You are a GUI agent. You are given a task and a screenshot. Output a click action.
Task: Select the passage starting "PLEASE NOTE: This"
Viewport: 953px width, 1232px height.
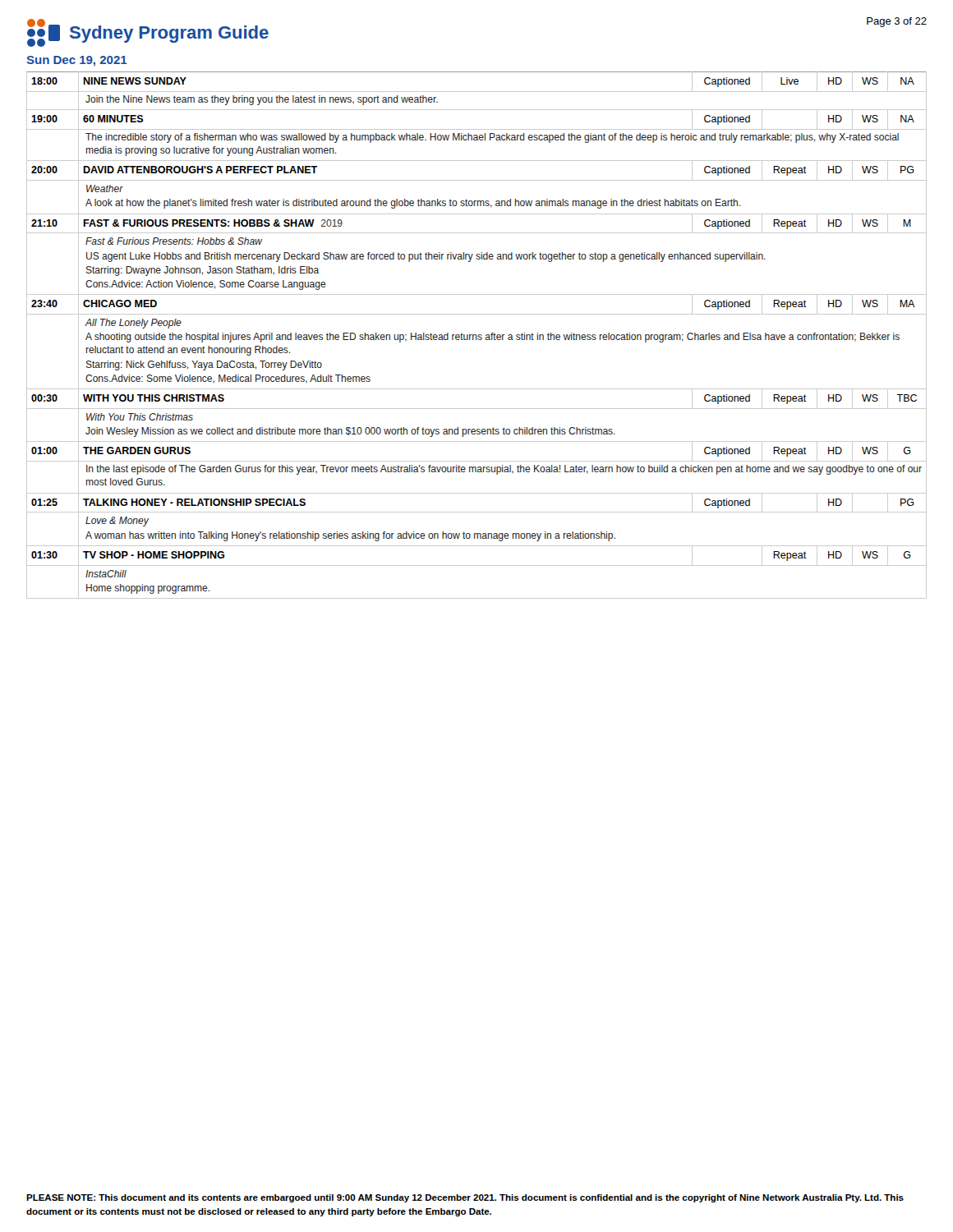click(465, 1204)
